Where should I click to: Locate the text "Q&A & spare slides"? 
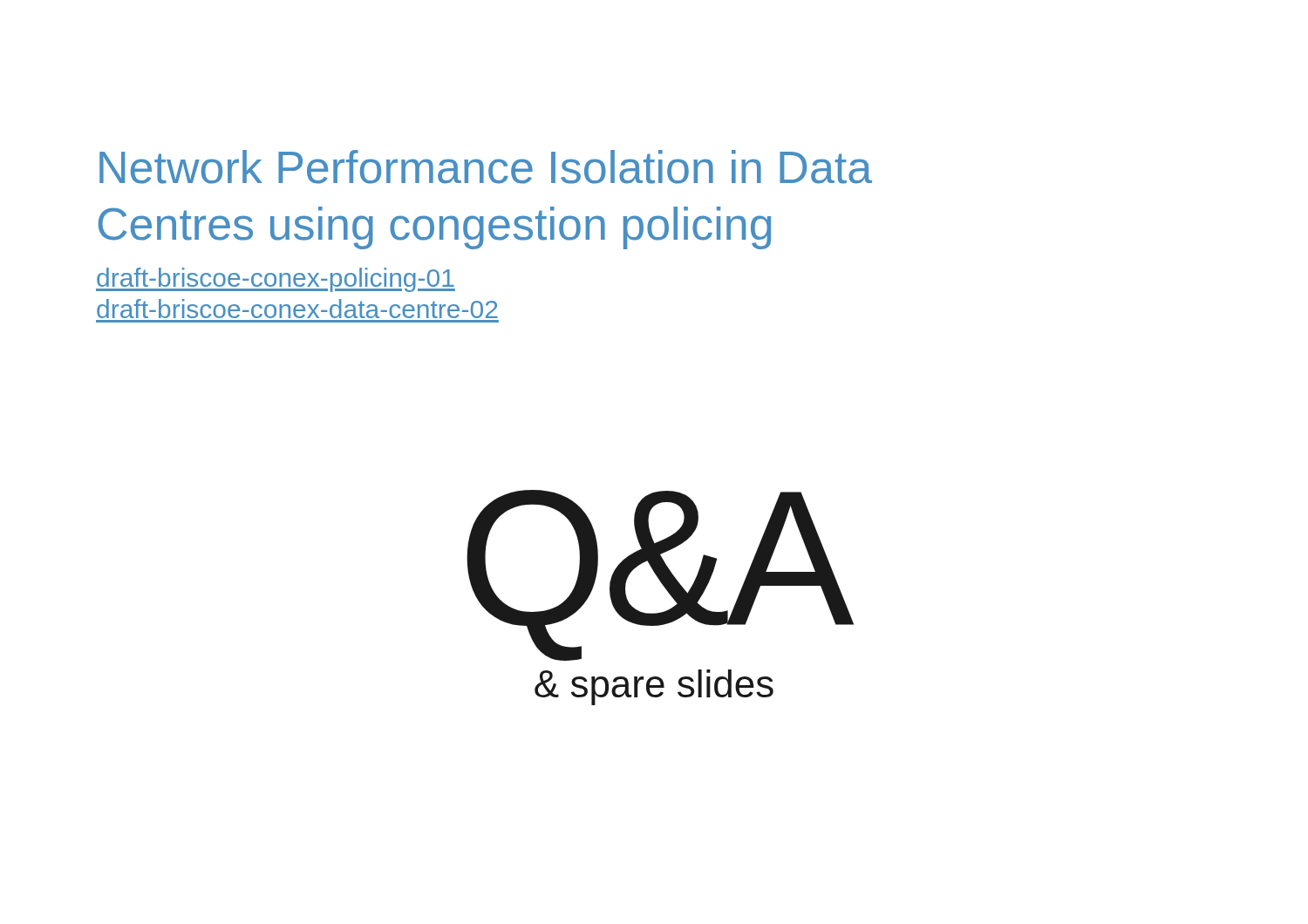(x=654, y=584)
